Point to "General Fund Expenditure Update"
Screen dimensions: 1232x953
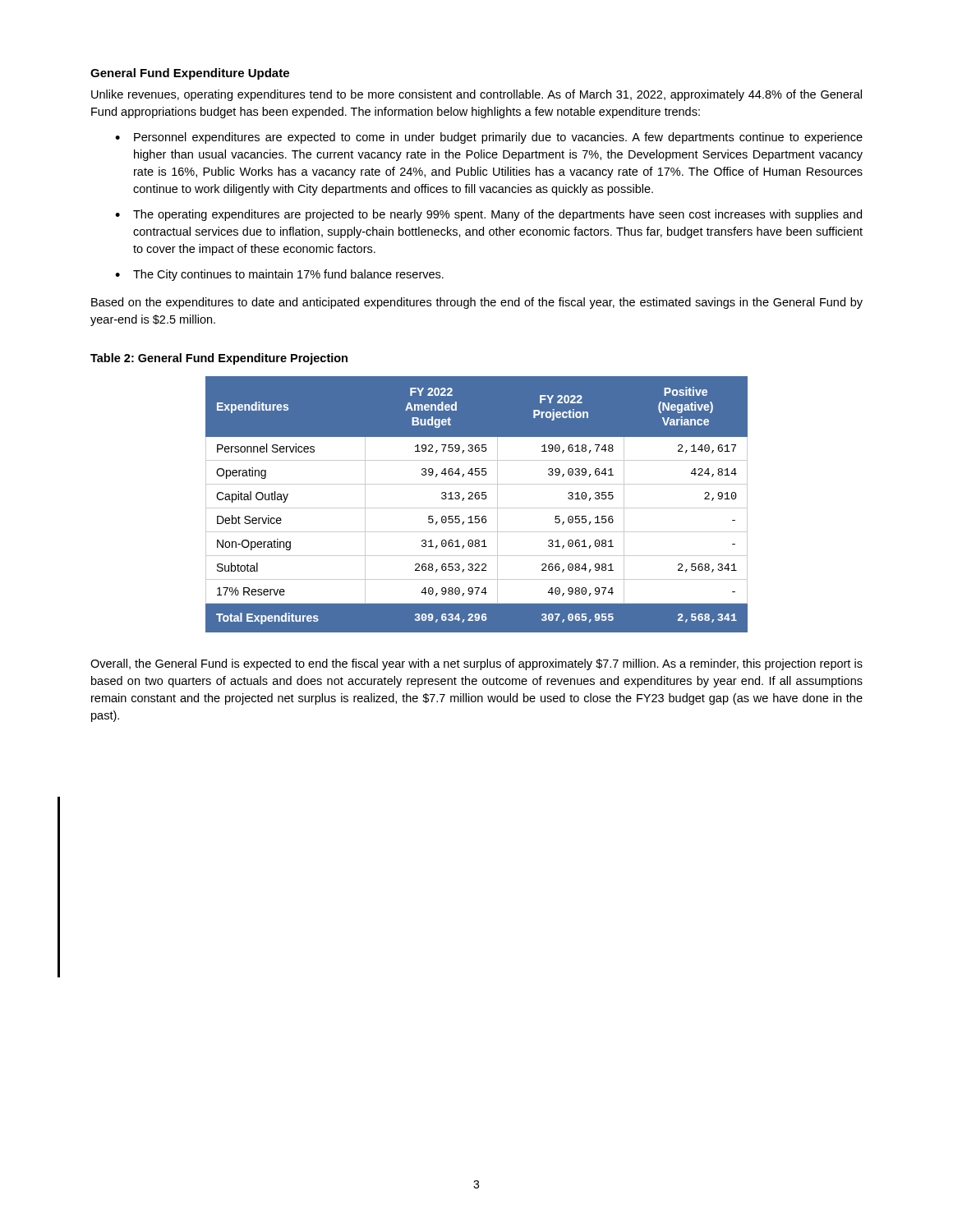(190, 73)
